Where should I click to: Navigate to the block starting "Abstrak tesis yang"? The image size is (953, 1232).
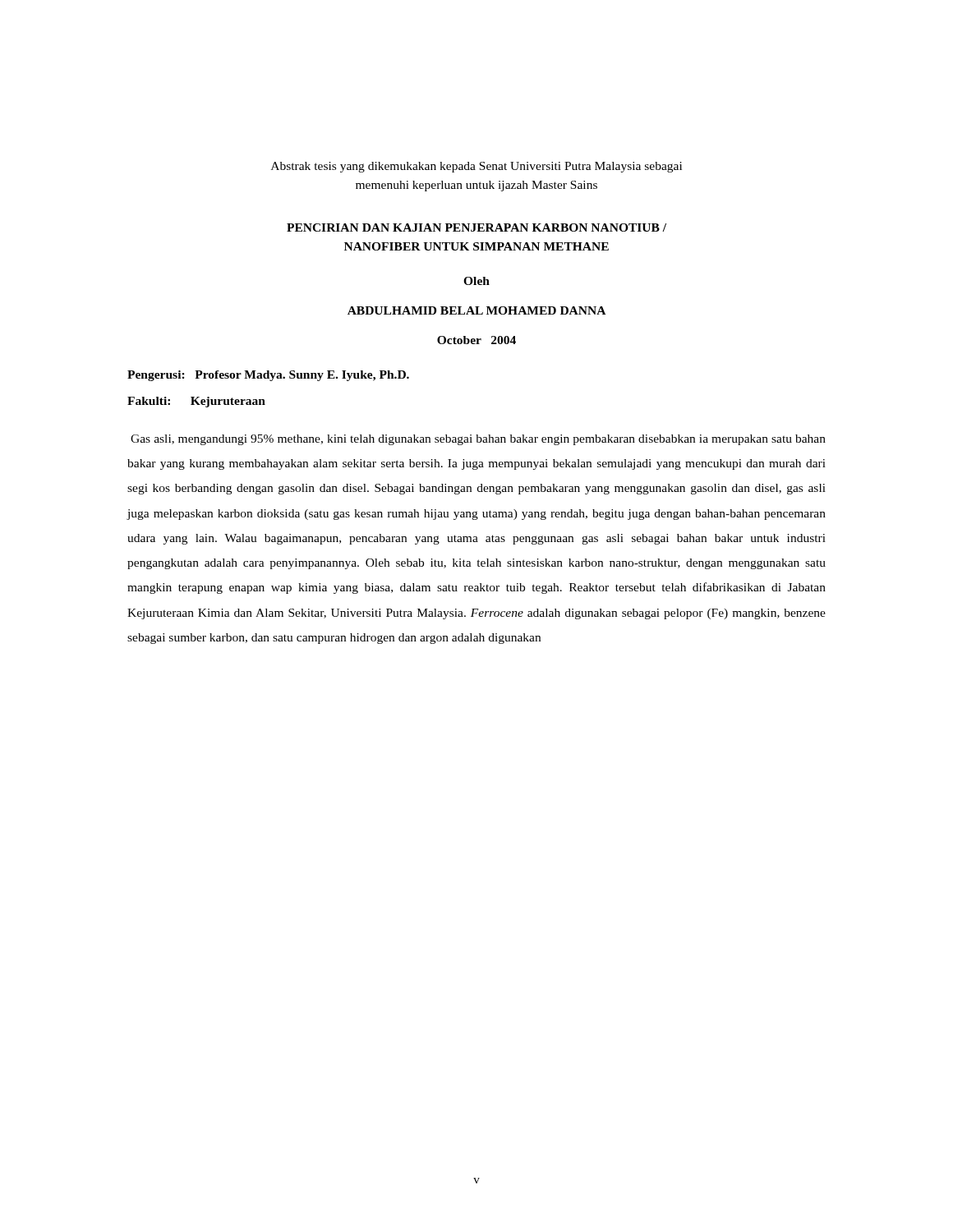point(476,175)
